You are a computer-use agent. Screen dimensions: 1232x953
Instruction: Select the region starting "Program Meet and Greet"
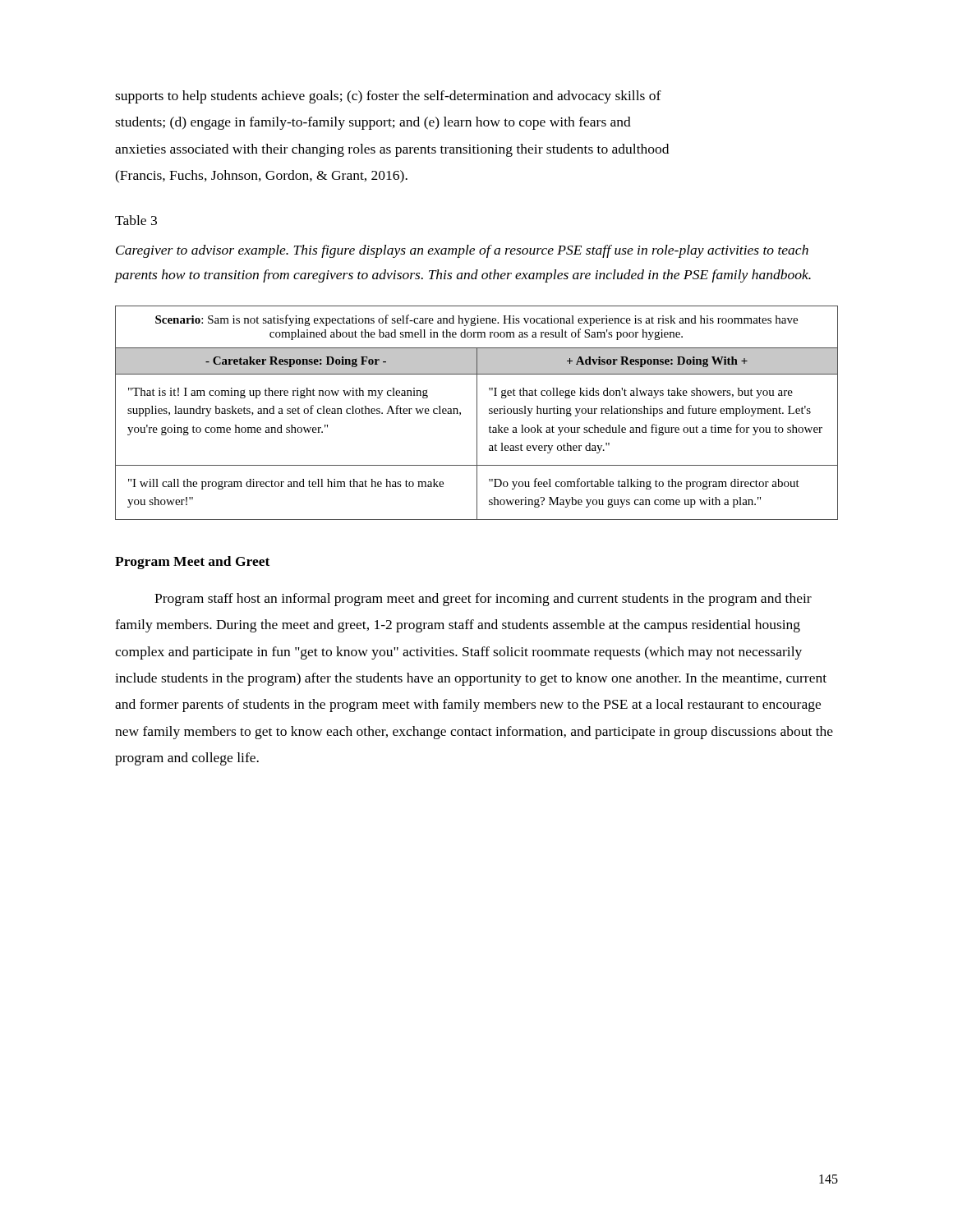(192, 561)
